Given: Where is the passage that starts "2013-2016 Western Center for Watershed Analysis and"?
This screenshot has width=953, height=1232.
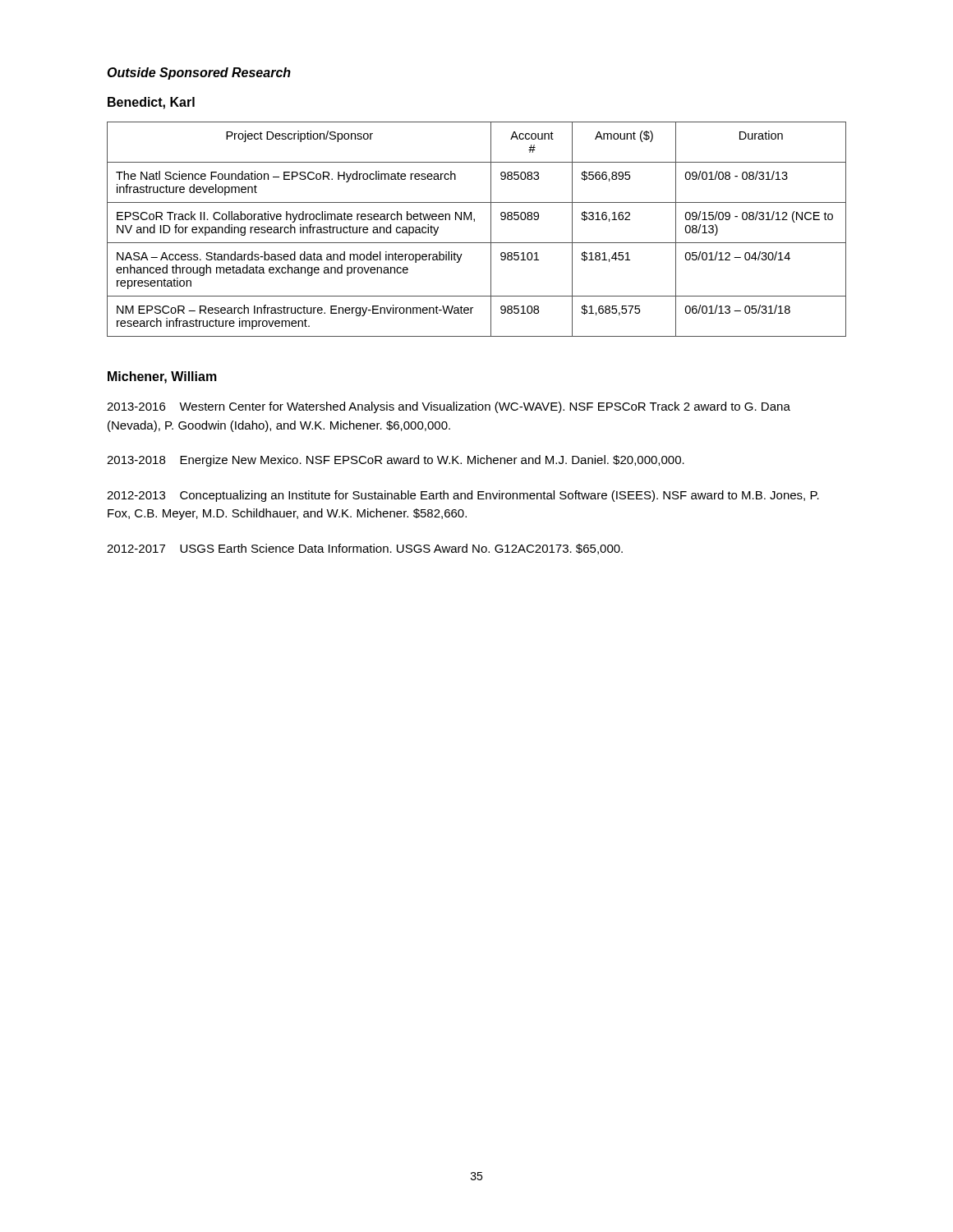Looking at the screenshot, I should pos(448,415).
